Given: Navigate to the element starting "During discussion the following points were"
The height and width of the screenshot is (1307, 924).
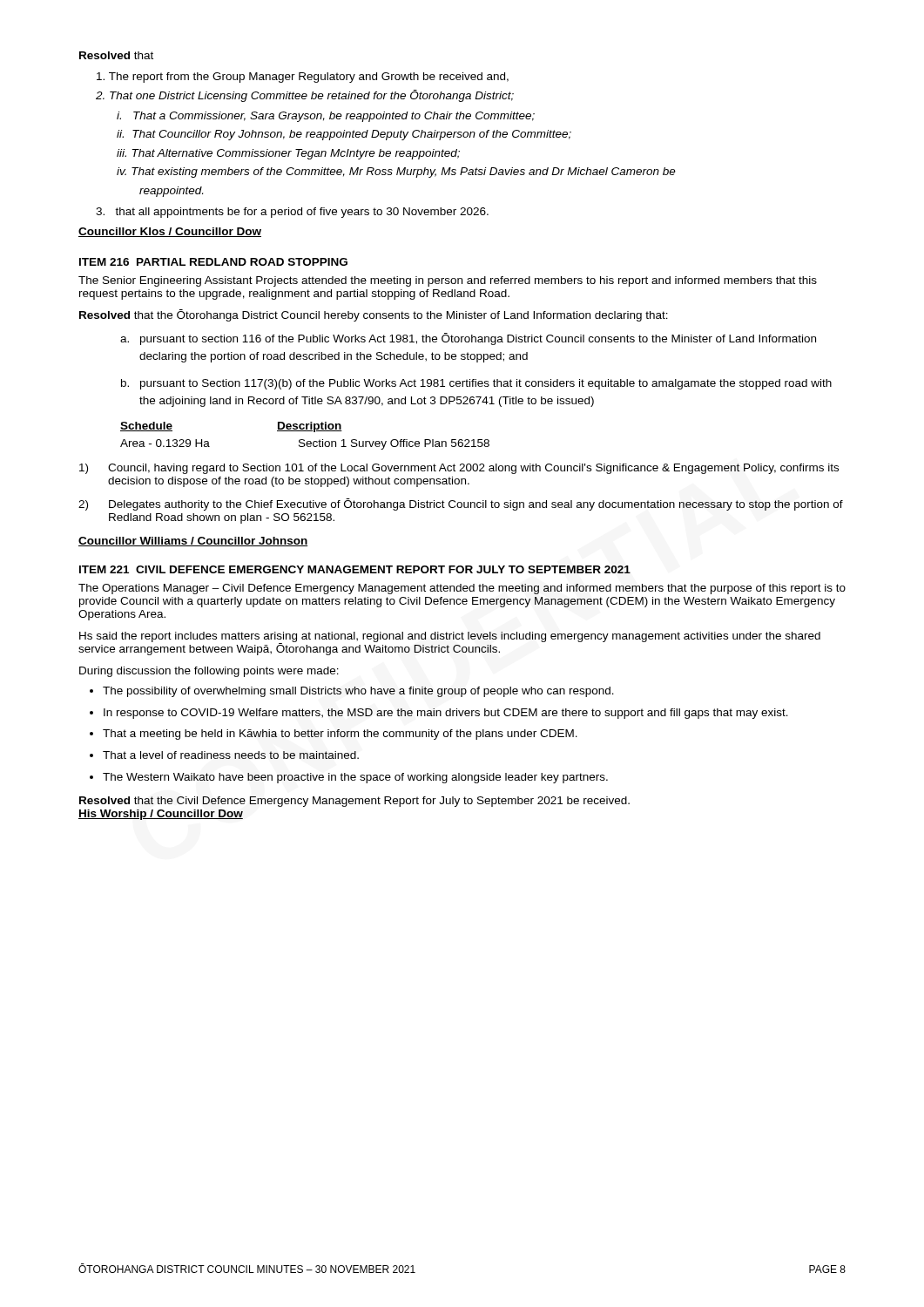Looking at the screenshot, I should (x=209, y=671).
